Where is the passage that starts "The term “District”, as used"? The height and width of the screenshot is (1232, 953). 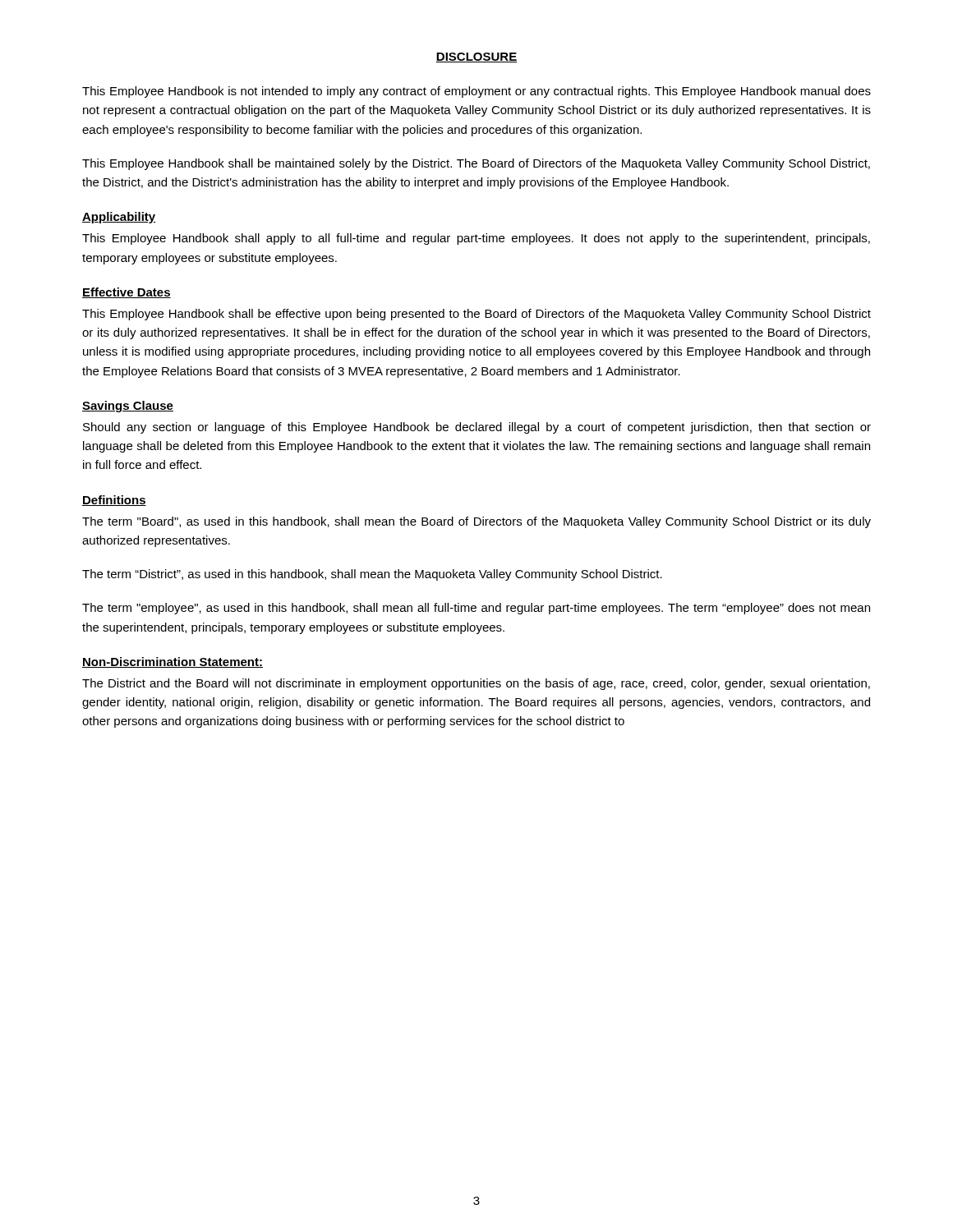pyautogui.click(x=476, y=574)
